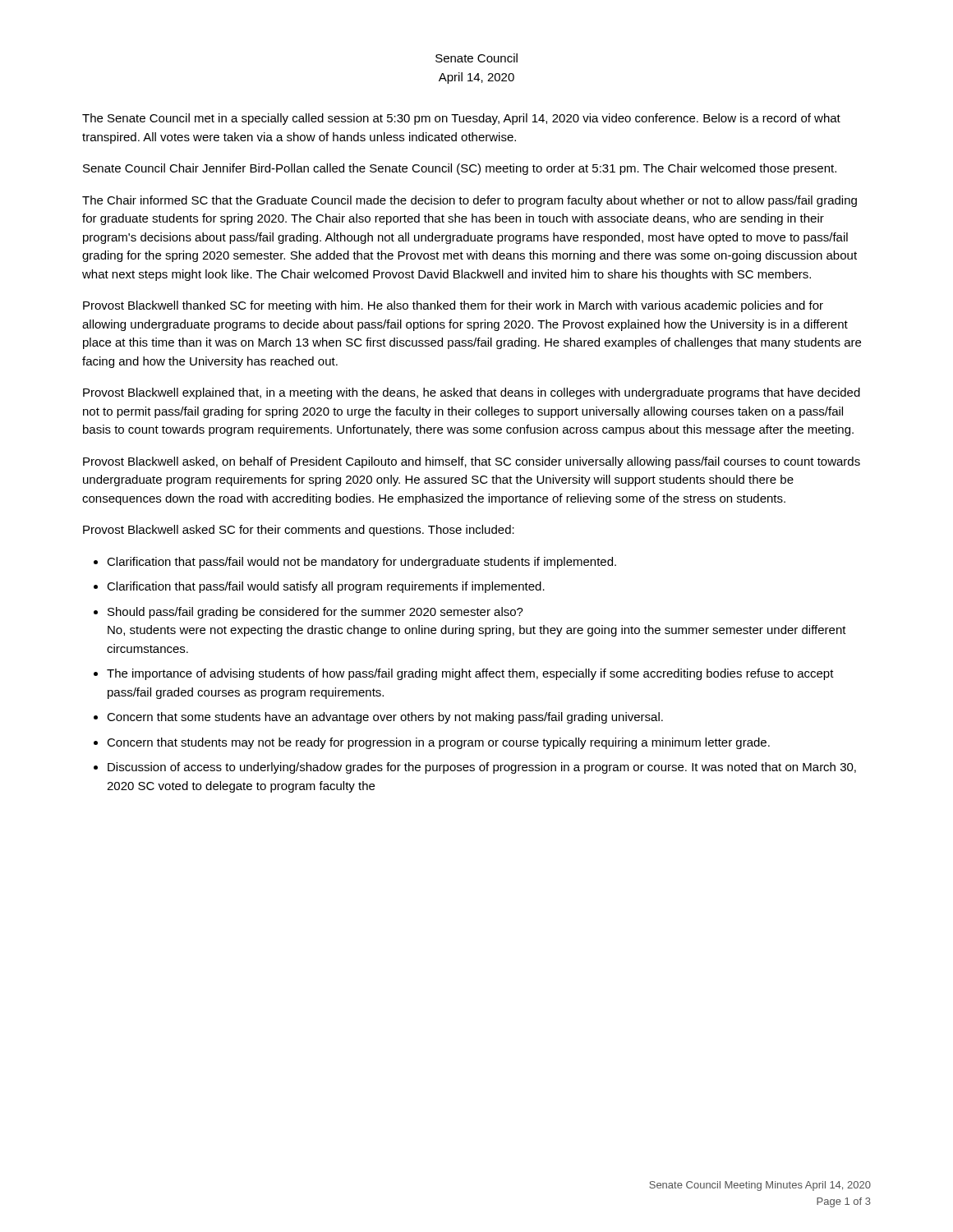Image resolution: width=953 pixels, height=1232 pixels.
Task: Locate the region starting "Provost Blackwell asked,"
Action: [x=471, y=479]
